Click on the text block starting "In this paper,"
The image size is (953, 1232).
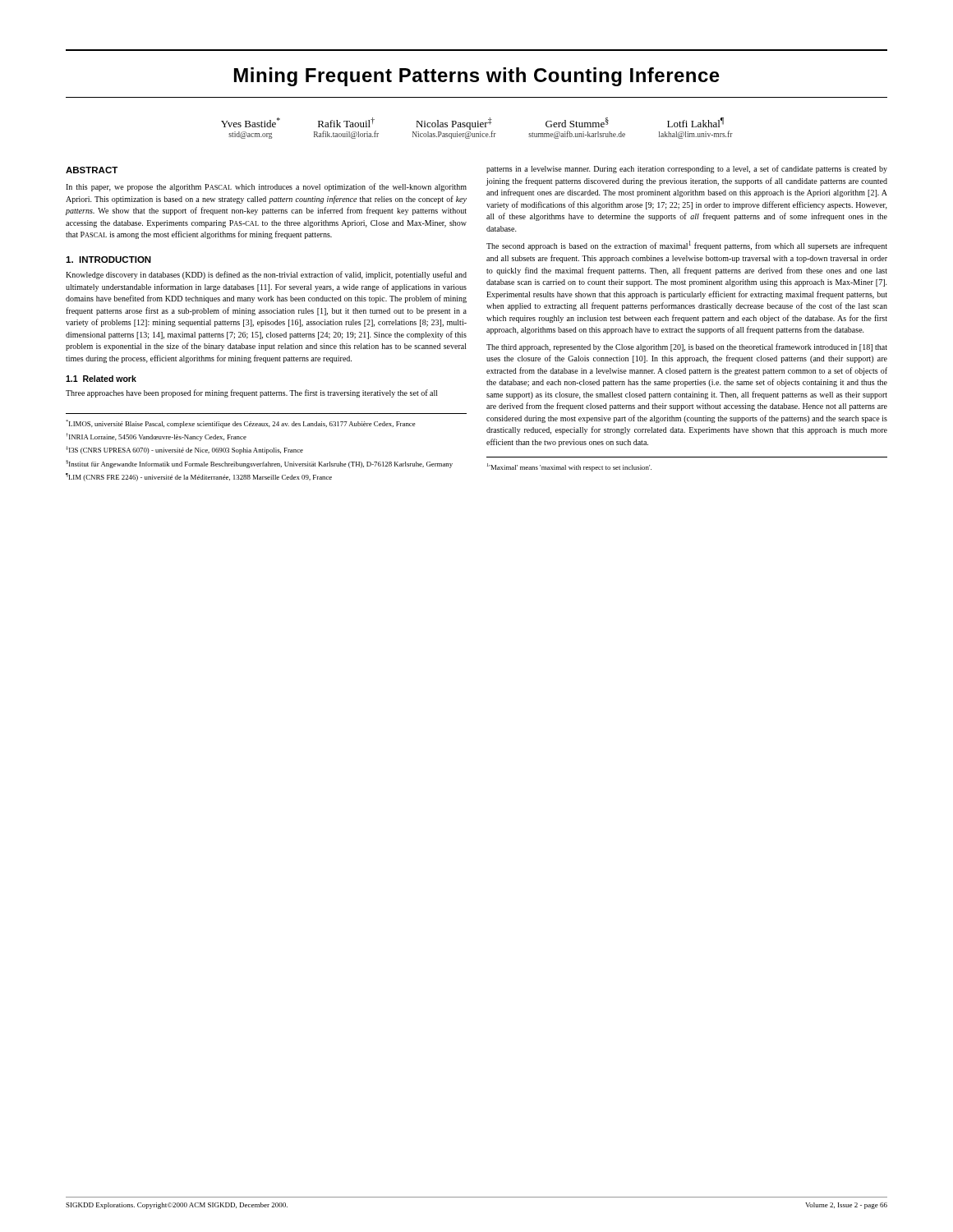pyautogui.click(x=266, y=211)
